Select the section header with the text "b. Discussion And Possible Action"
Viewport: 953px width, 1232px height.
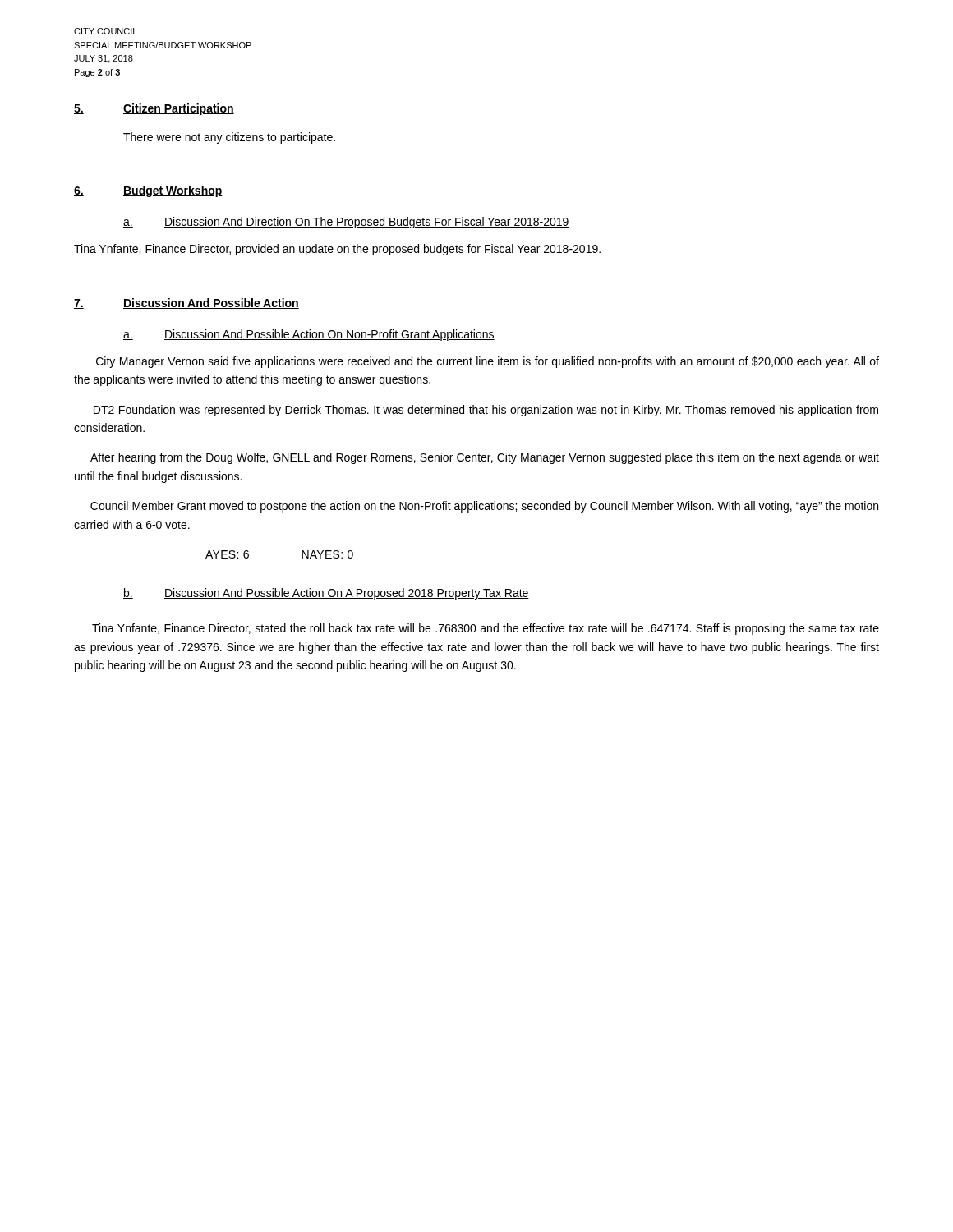(326, 593)
